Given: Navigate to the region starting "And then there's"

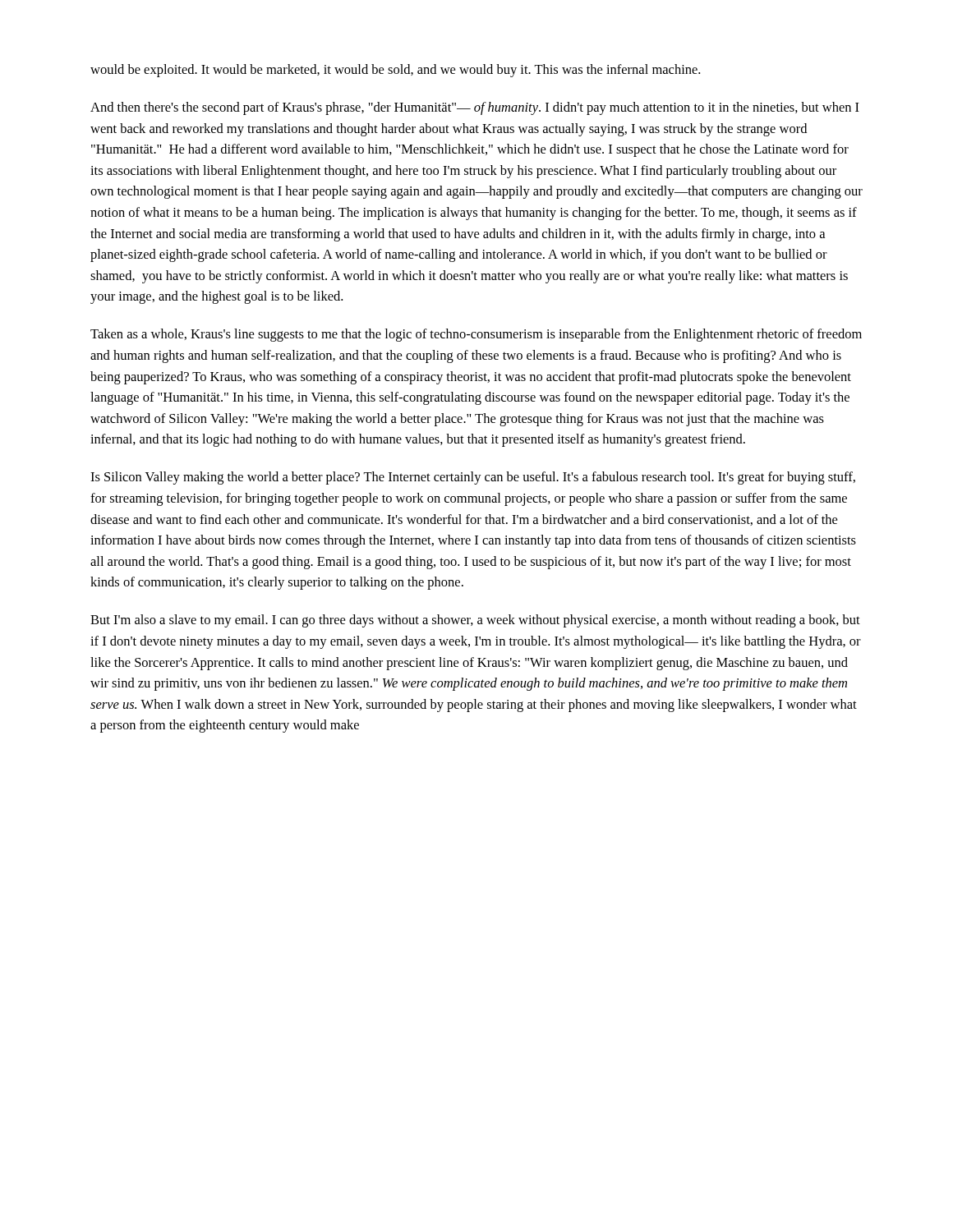Looking at the screenshot, I should (x=476, y=202).
